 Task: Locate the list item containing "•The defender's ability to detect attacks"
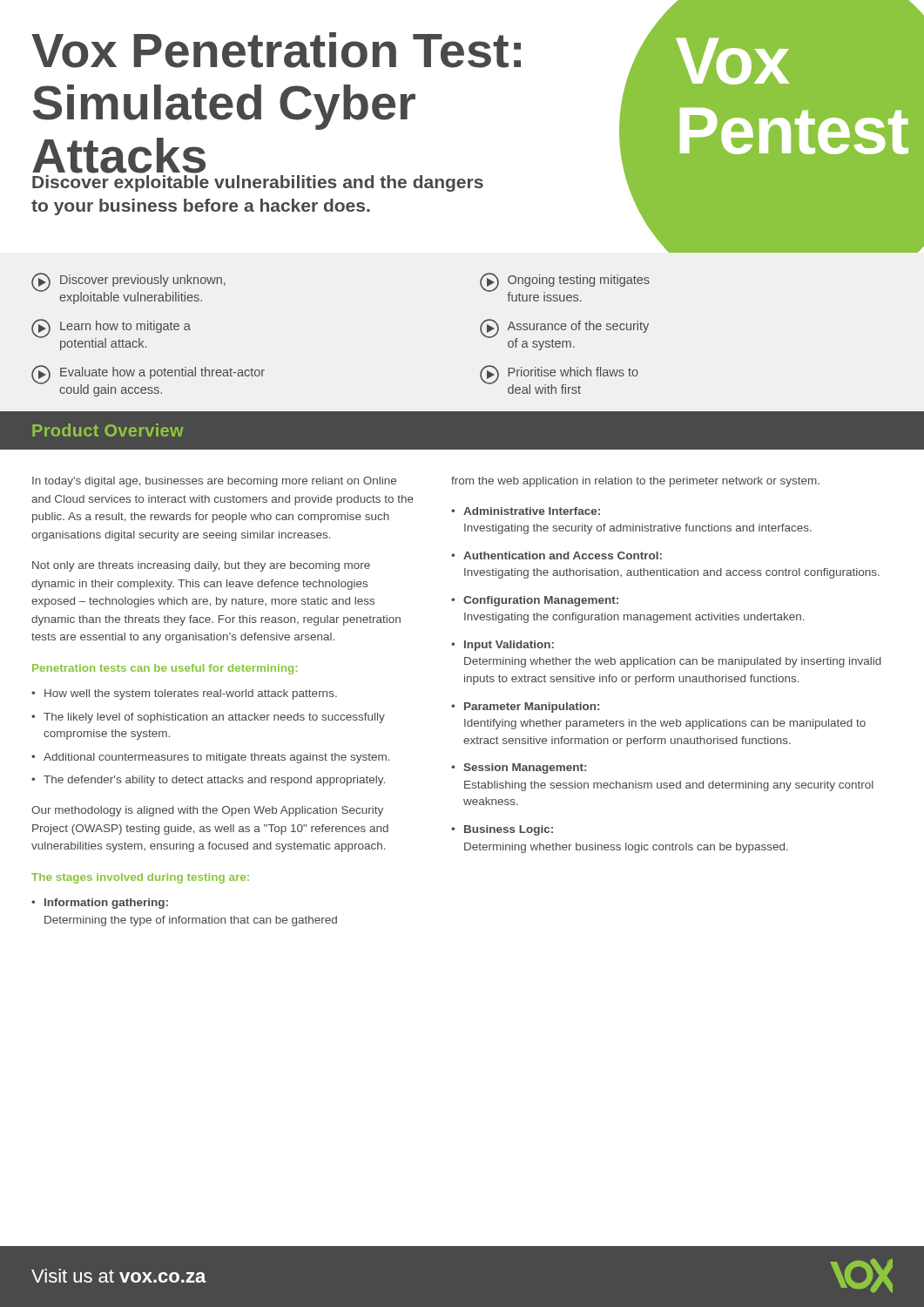coord(209,780)
